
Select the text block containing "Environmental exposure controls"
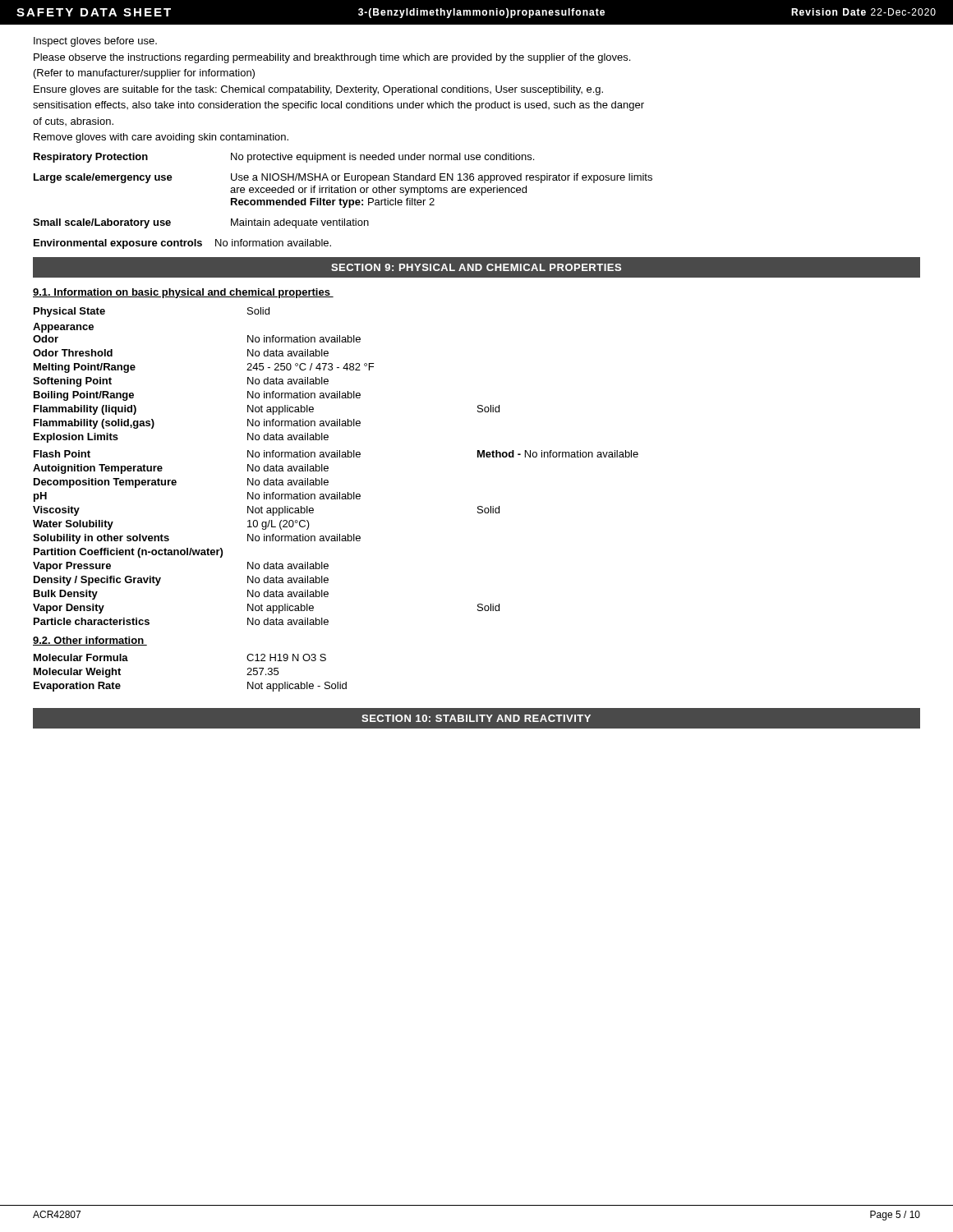[182, 242]
